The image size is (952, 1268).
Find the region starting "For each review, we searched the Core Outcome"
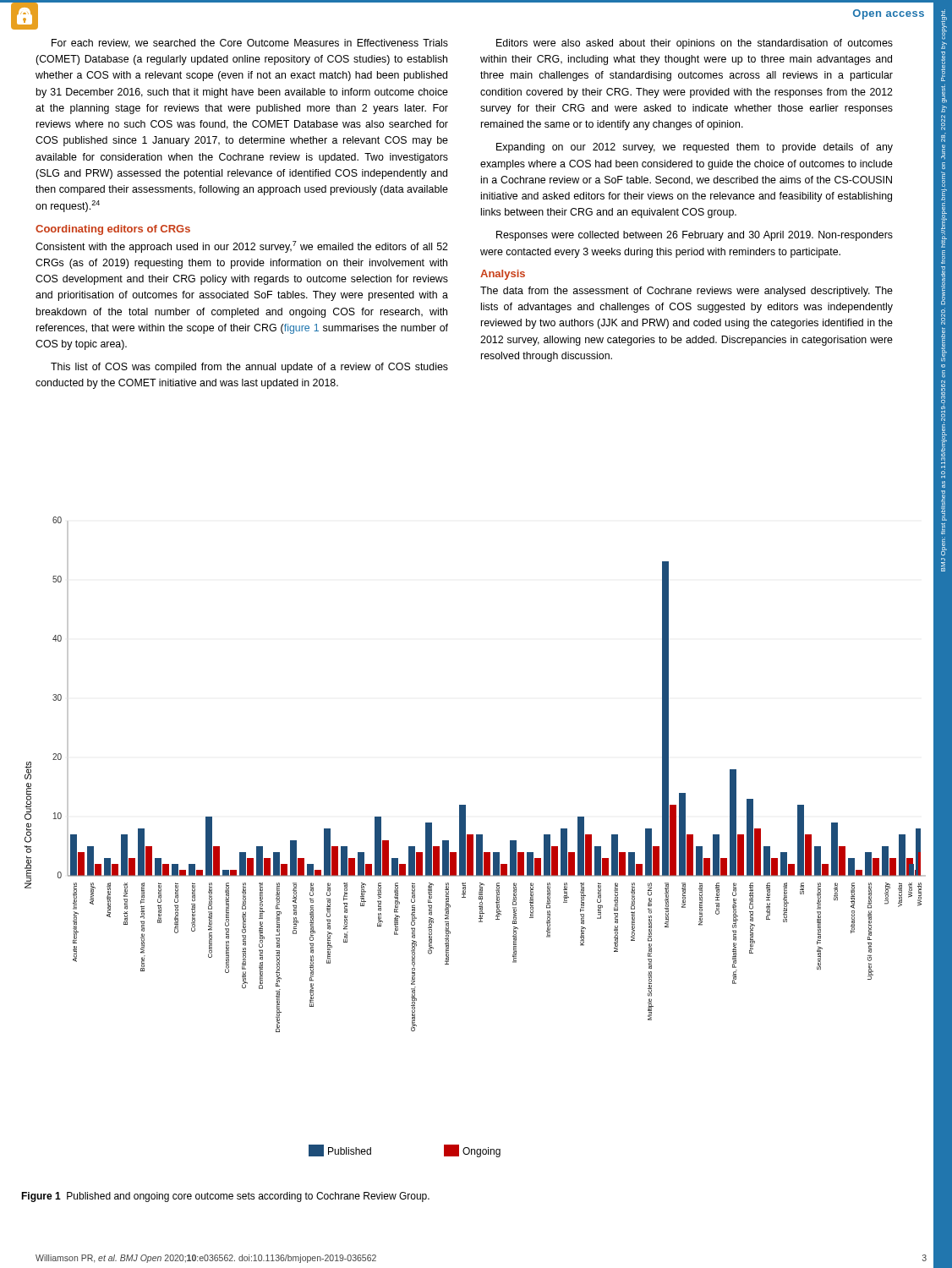pyautogui.click(x=242, y=125)
